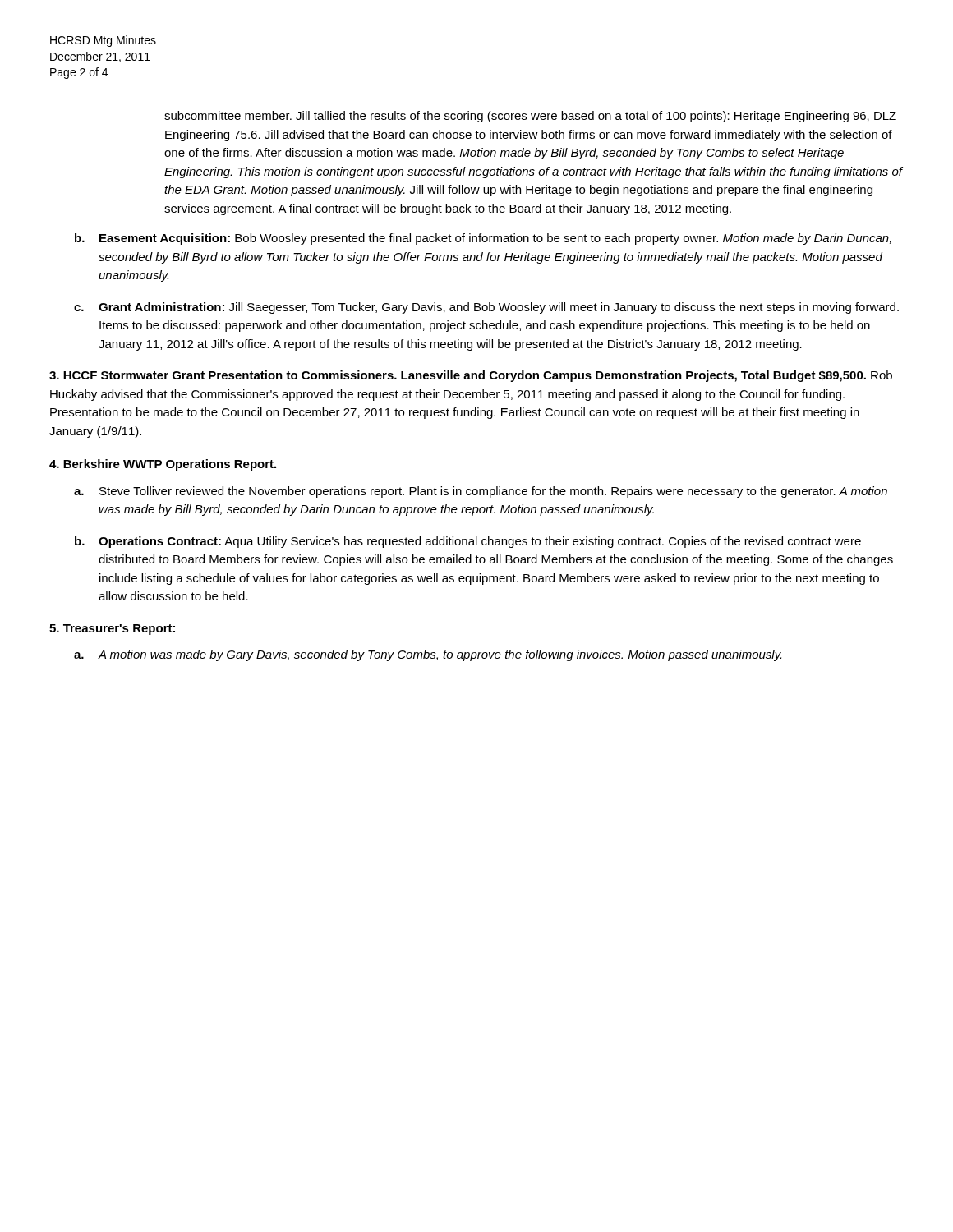Locate the text "4. Berkshire WWTP Operations Report."
The width and height of the screenshot is (953, 1232).
163,464
